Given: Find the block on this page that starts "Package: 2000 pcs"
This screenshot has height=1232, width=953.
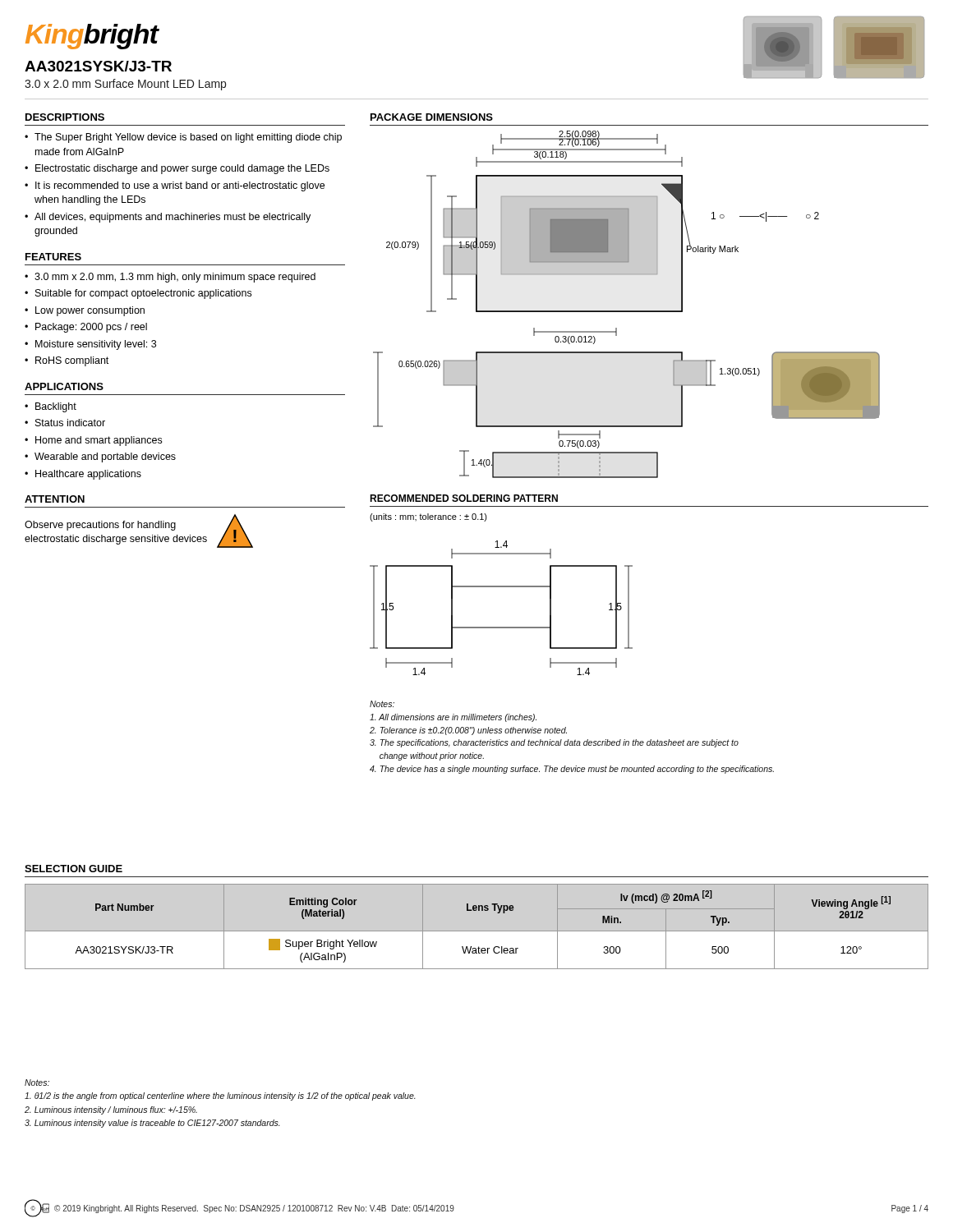Looking at the screenshot, I should tap(91, 327).
